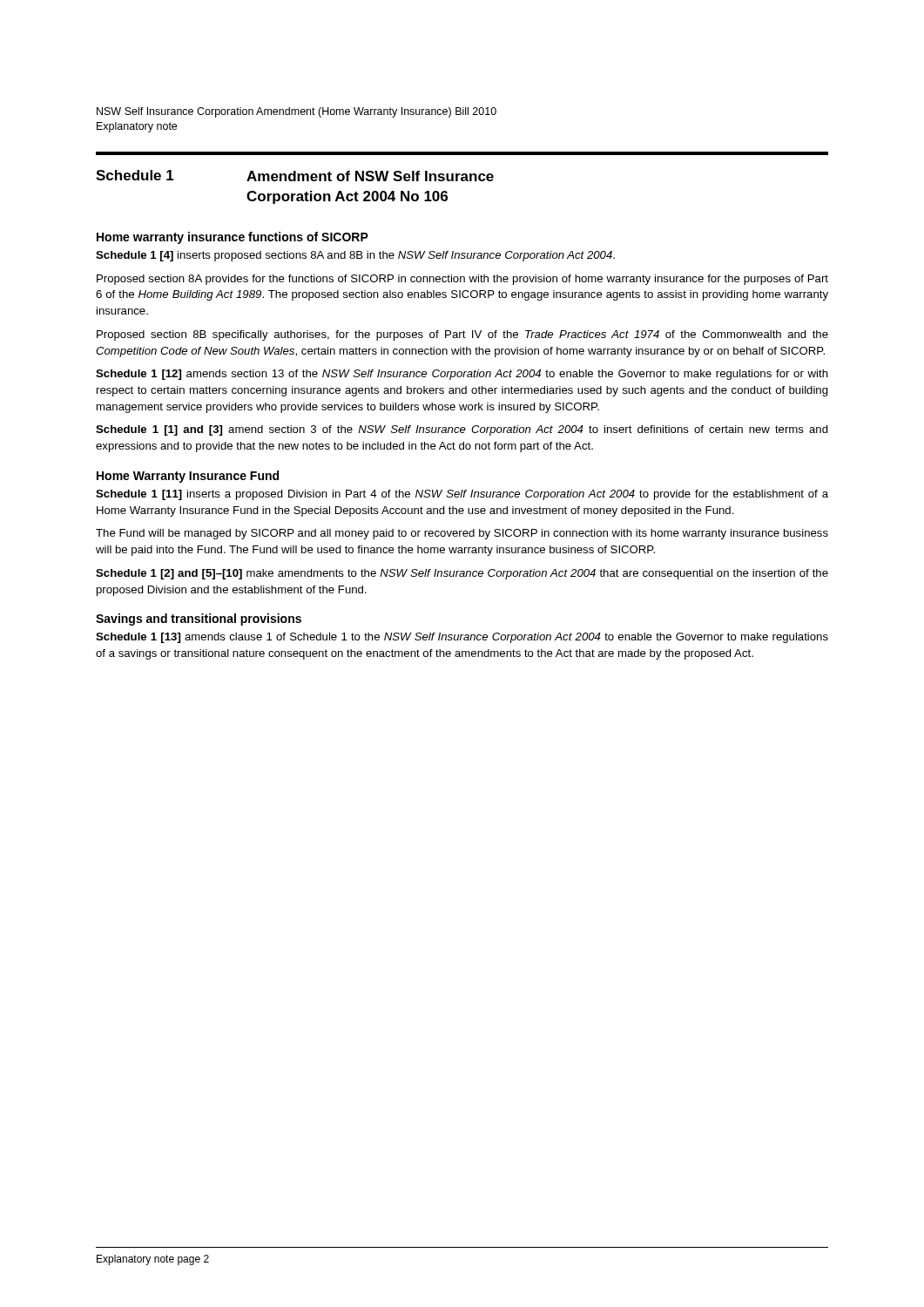This screenshot has width=924, height=1307.
Task: Locate the section header with the text "Savings and transitional provisions"
Action: 199,619
